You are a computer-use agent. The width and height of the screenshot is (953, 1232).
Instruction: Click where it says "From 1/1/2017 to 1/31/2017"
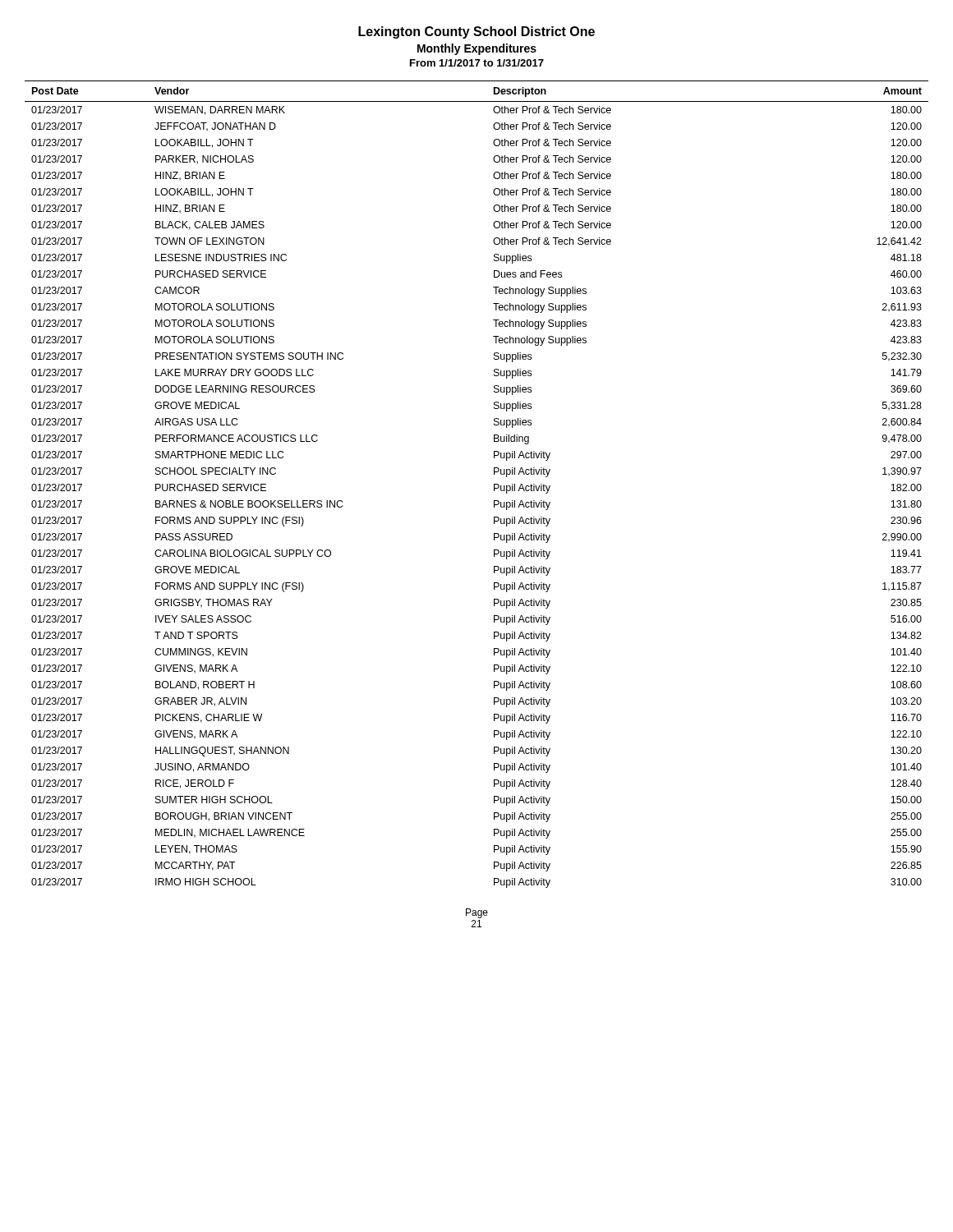(476, 63)
